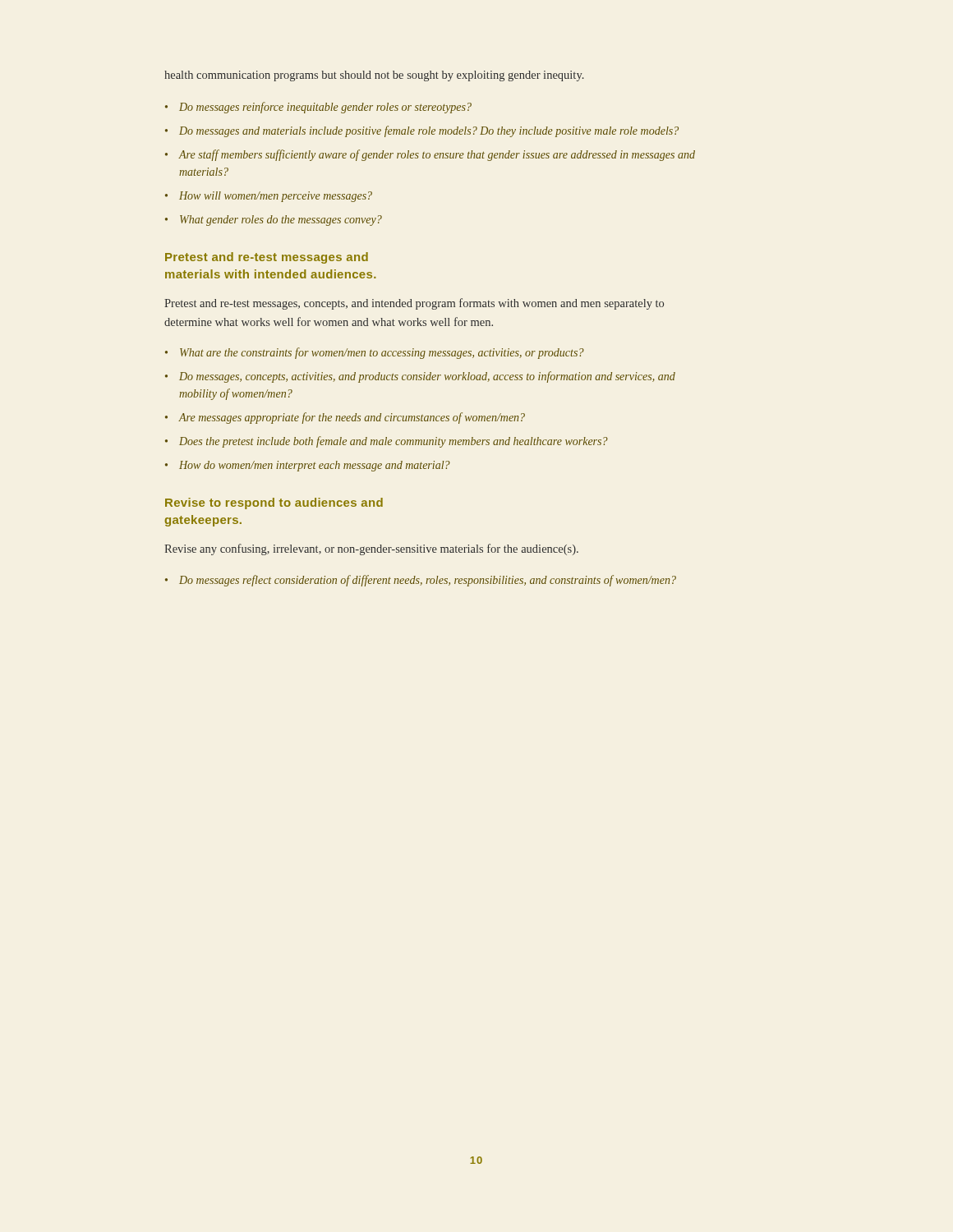Where does it say "What gender roles do the messages convey?"?

[280, 220]
